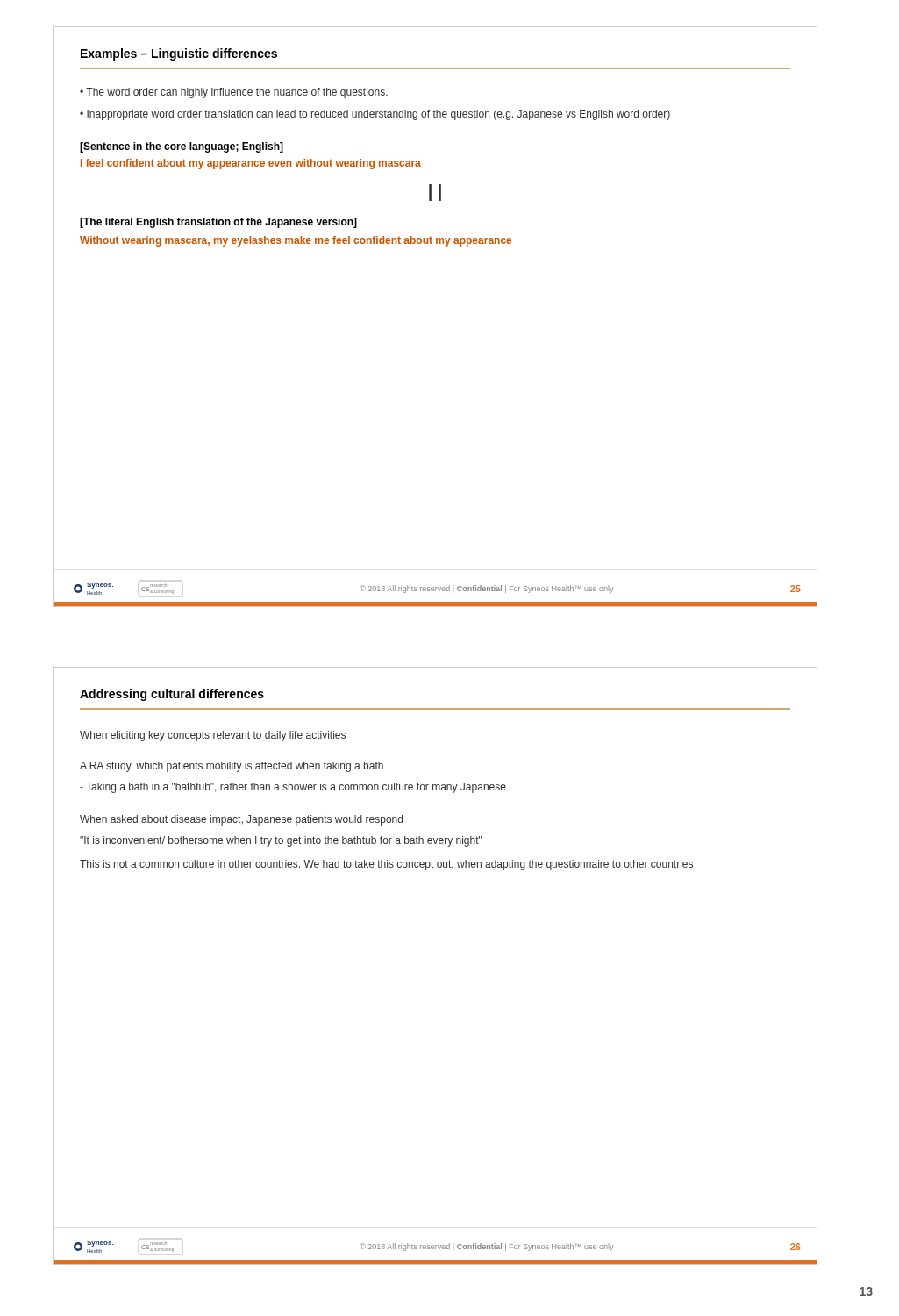Locate the text block containing "This is not a common culture"

point(387,864)
